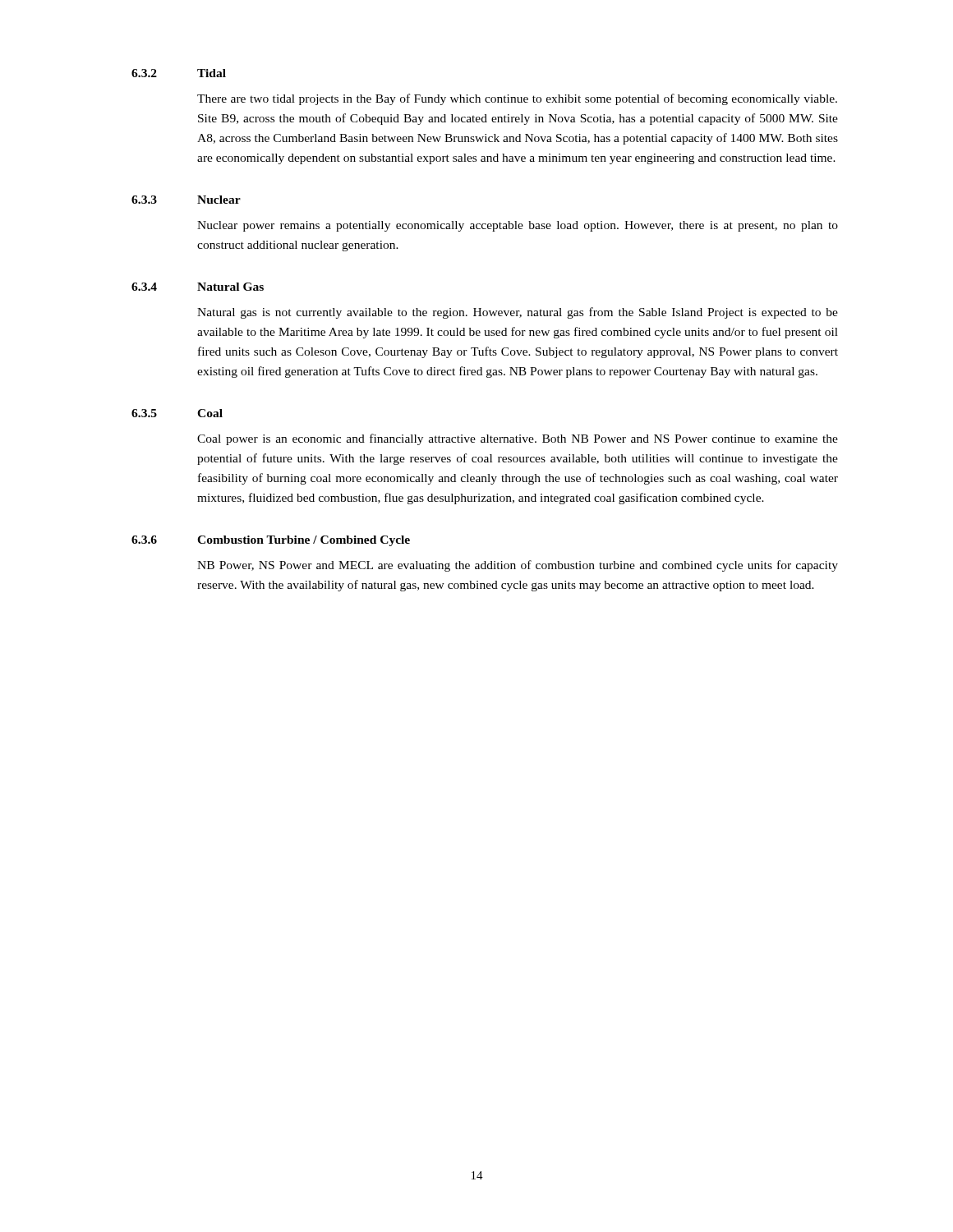Locate the section header that says "6.3.6 Combustion Turbine /"
Viewport: 953px width, 1232px height.
coord(271,540)
